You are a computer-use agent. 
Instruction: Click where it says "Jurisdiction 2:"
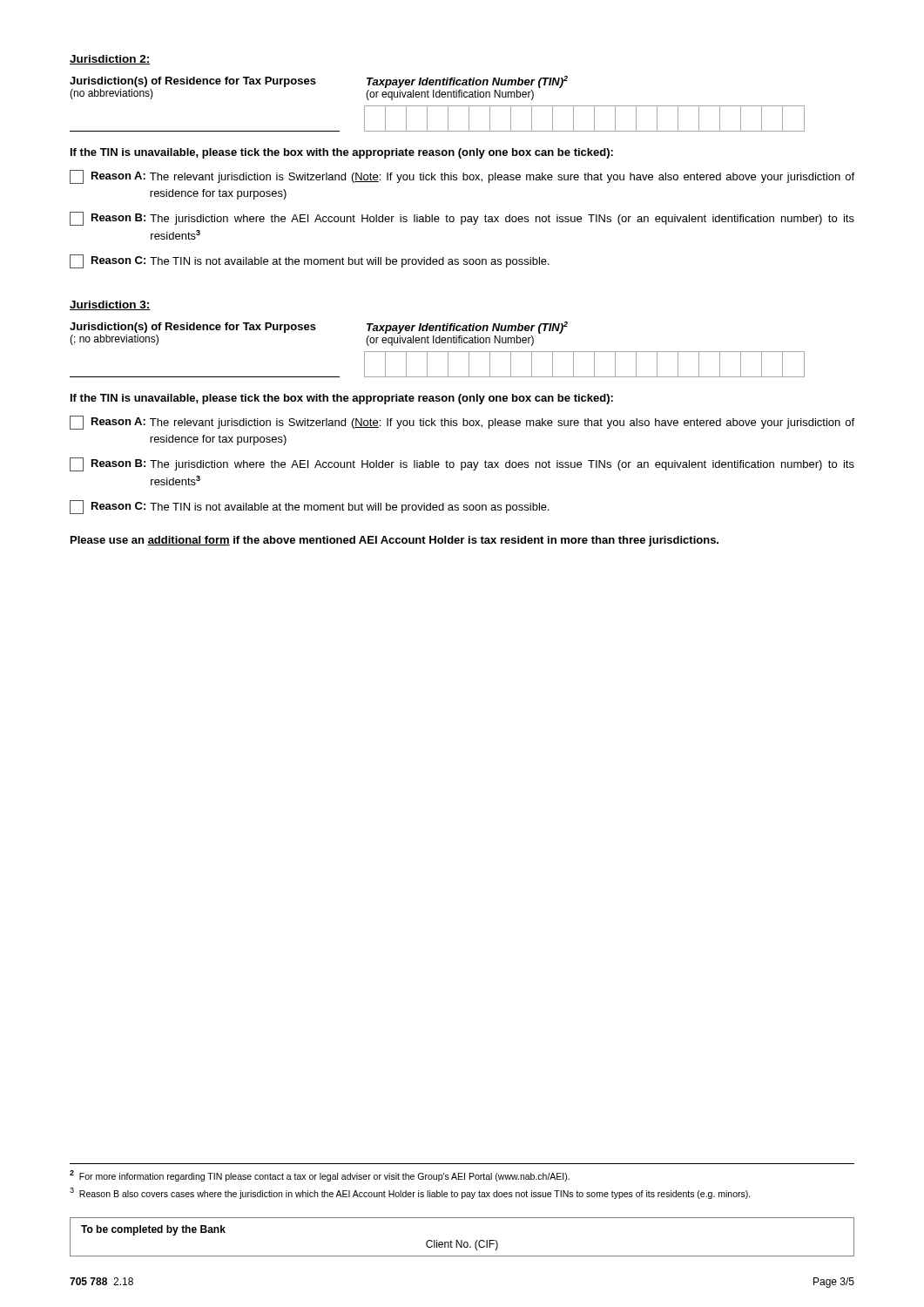110,59
